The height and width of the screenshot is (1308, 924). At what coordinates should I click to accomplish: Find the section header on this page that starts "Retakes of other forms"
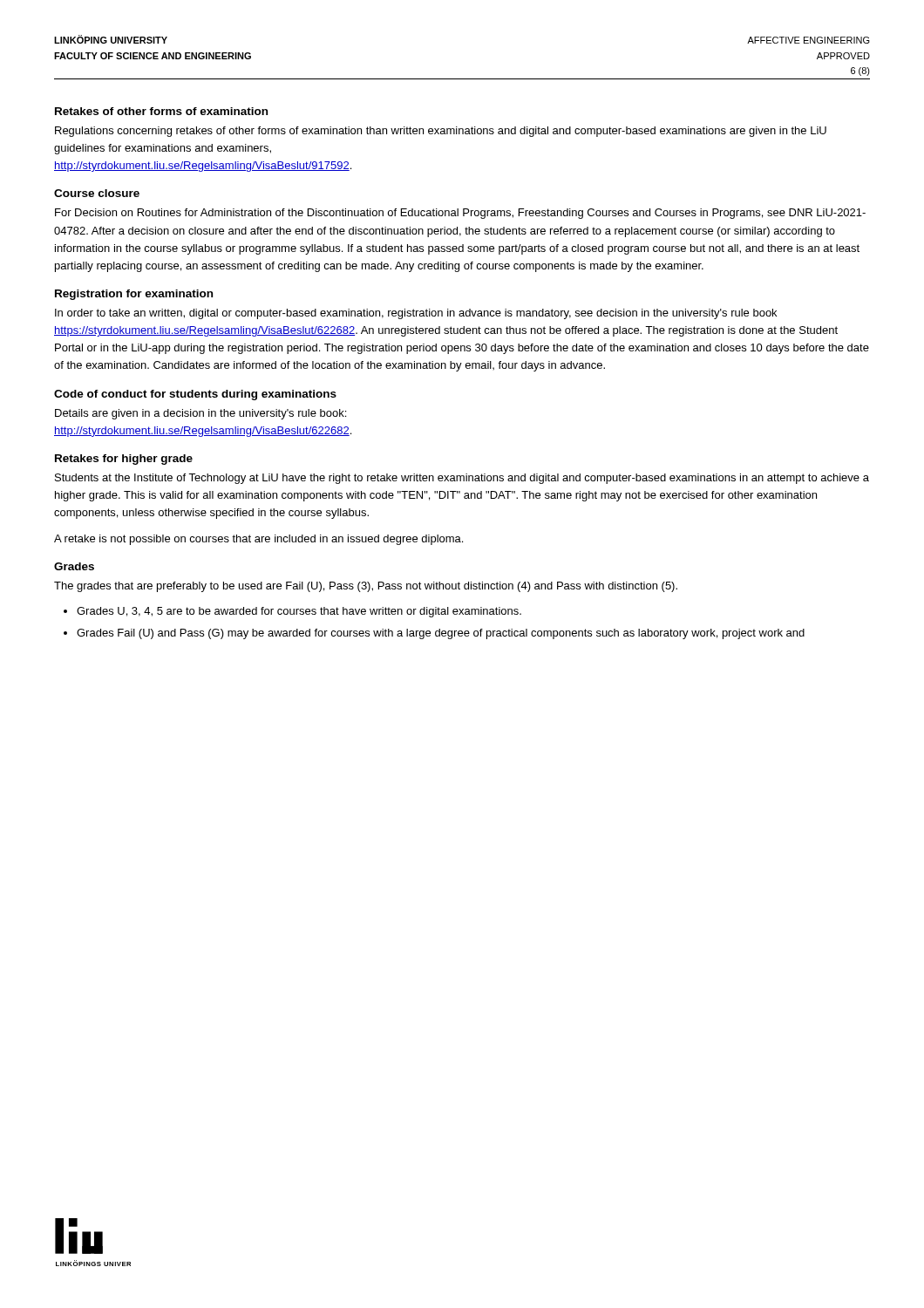point(161,111)
